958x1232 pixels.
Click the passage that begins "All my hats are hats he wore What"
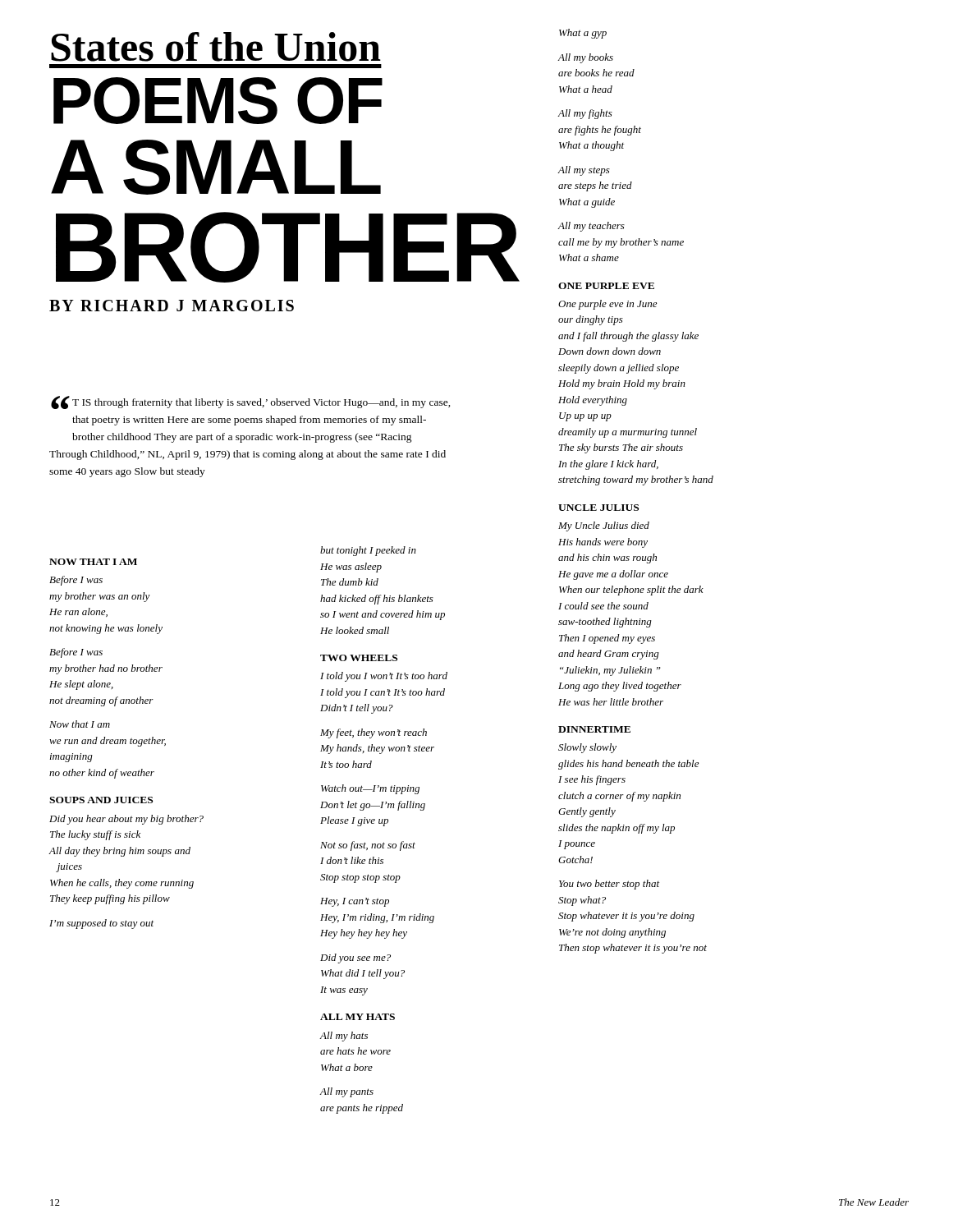pos(344,1037)
